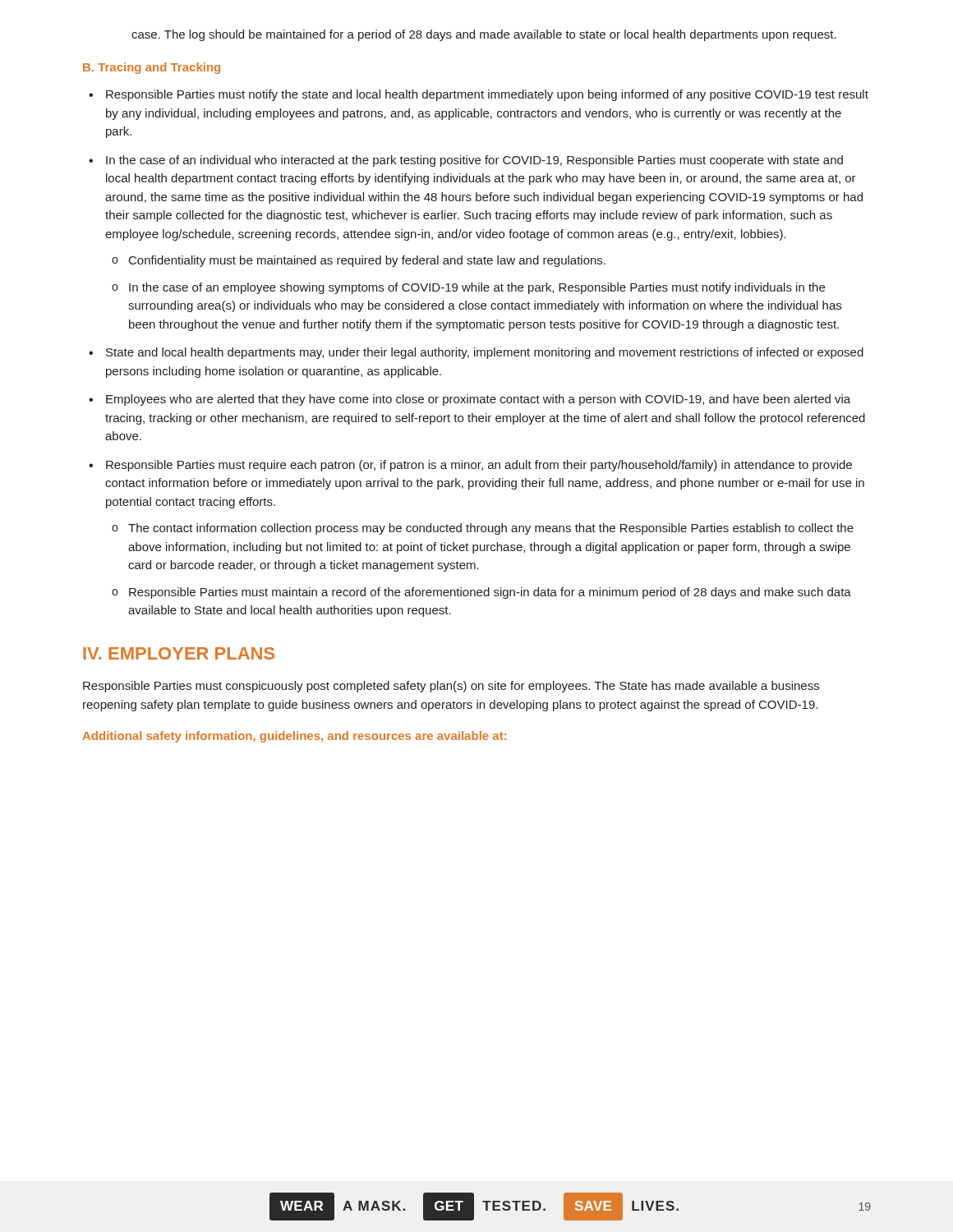Find the block on this page that starts "Responsible Parties must notify"

coord(487,113)
